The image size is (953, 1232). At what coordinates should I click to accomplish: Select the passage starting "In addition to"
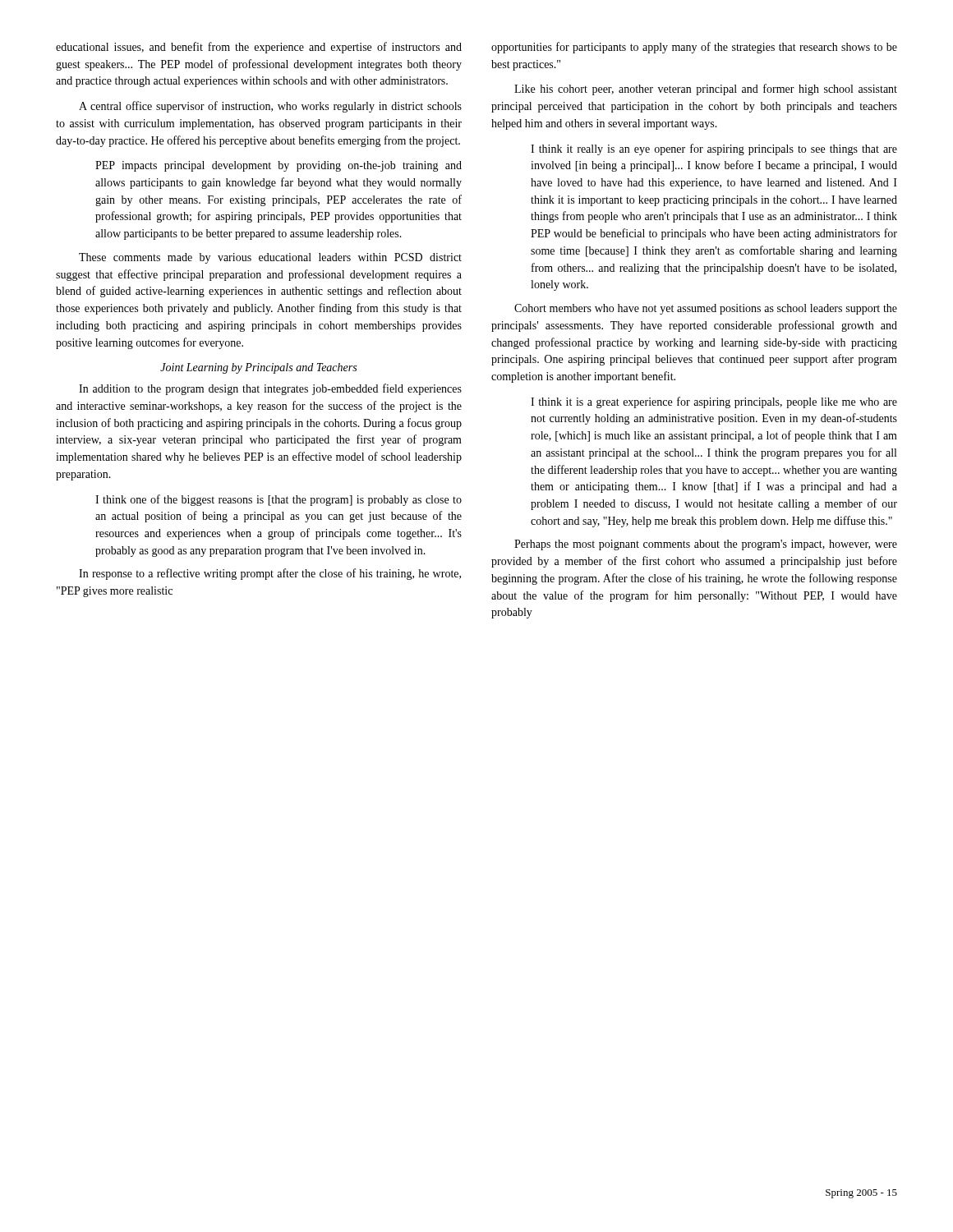tap(259, 432)
